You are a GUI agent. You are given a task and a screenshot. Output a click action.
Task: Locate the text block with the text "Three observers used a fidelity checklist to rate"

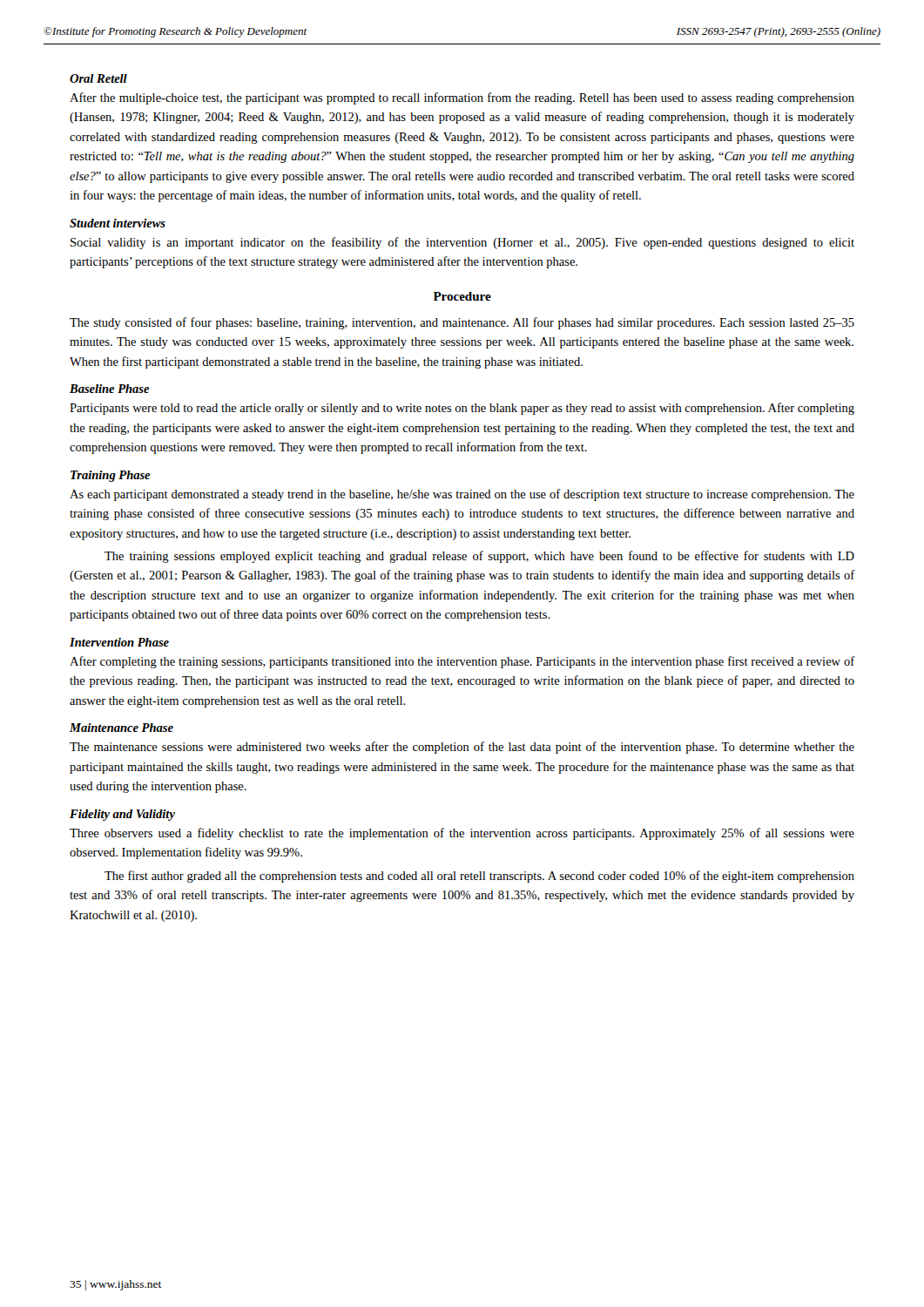(x=462, y=842)
